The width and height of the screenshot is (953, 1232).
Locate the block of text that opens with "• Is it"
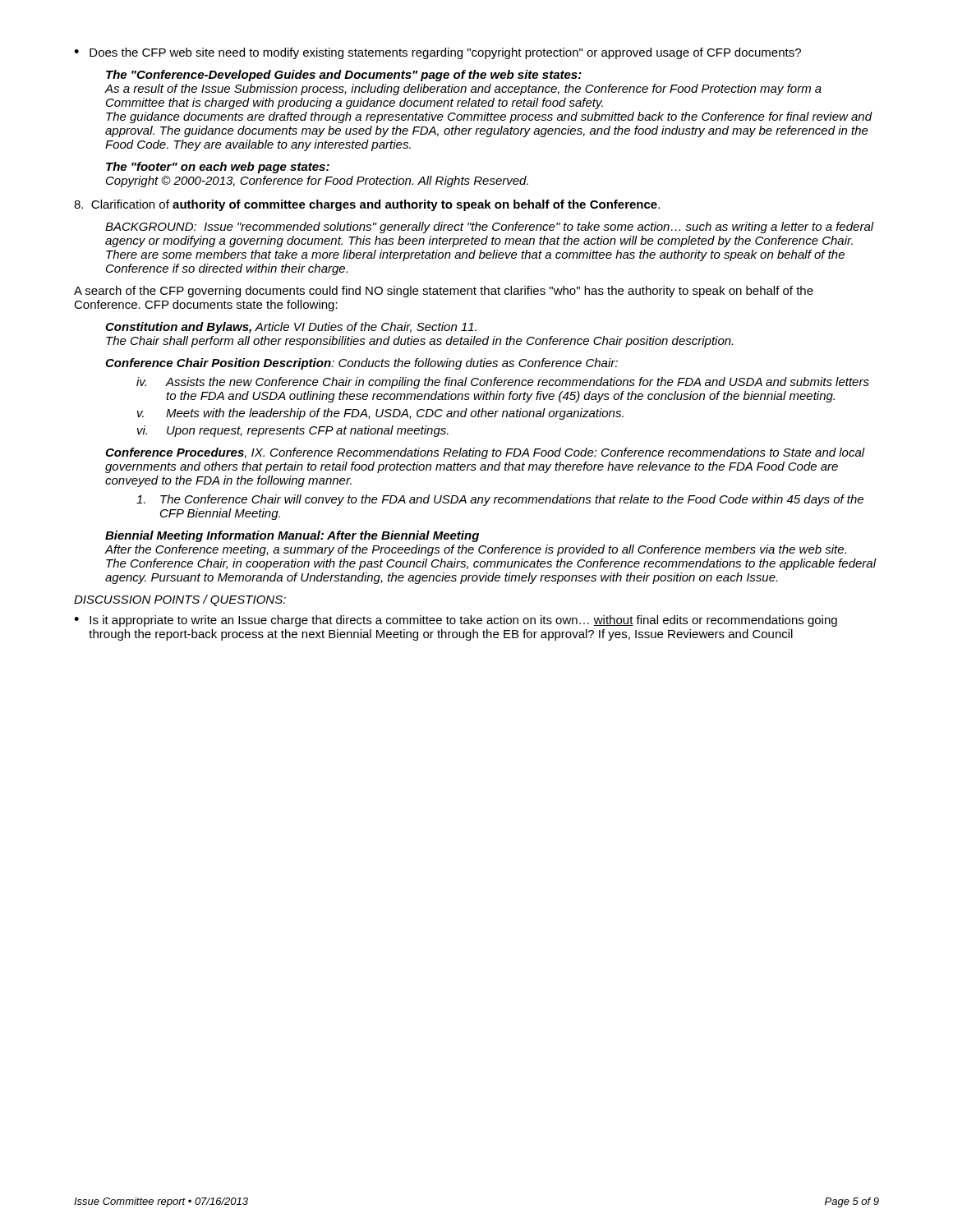476,627
